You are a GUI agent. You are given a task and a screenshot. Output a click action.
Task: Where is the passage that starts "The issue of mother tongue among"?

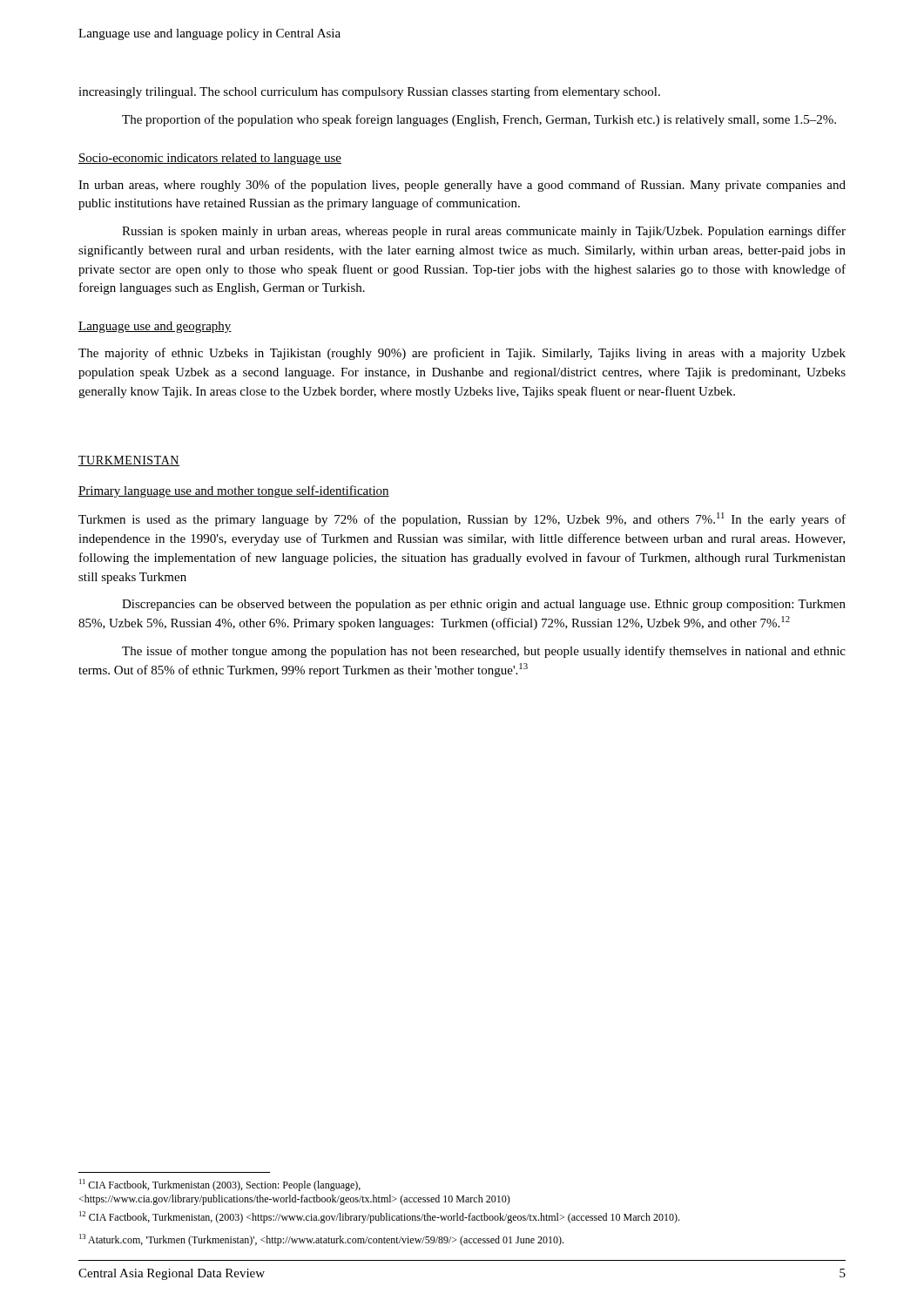(462, 661)
